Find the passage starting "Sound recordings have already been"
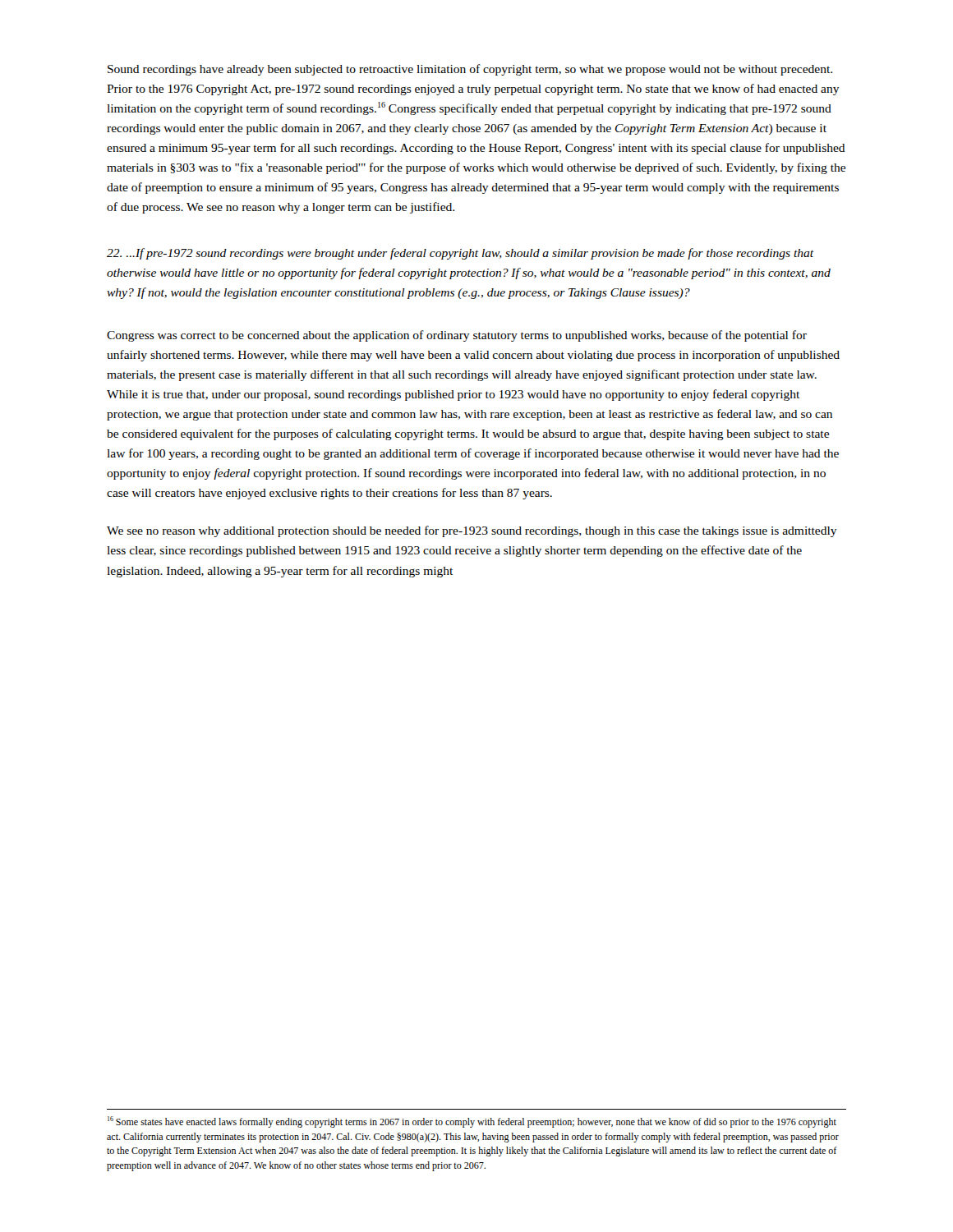This screenshot has height=1232, width=953. tap(476, 138)
